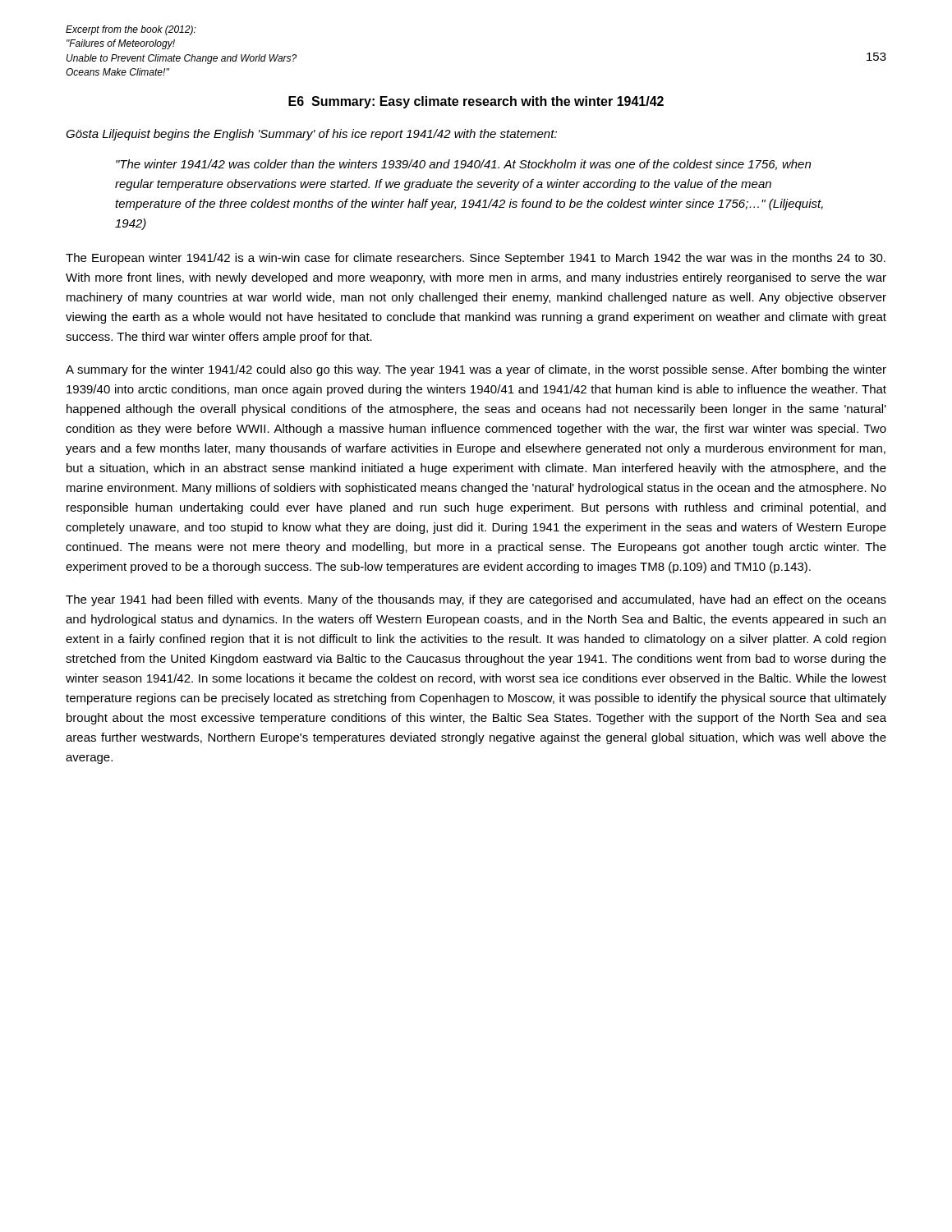Point to the text block starting "The year 1941 had been filled with events."
This screenshot has height=1232, width=952.
coord(476,678)
